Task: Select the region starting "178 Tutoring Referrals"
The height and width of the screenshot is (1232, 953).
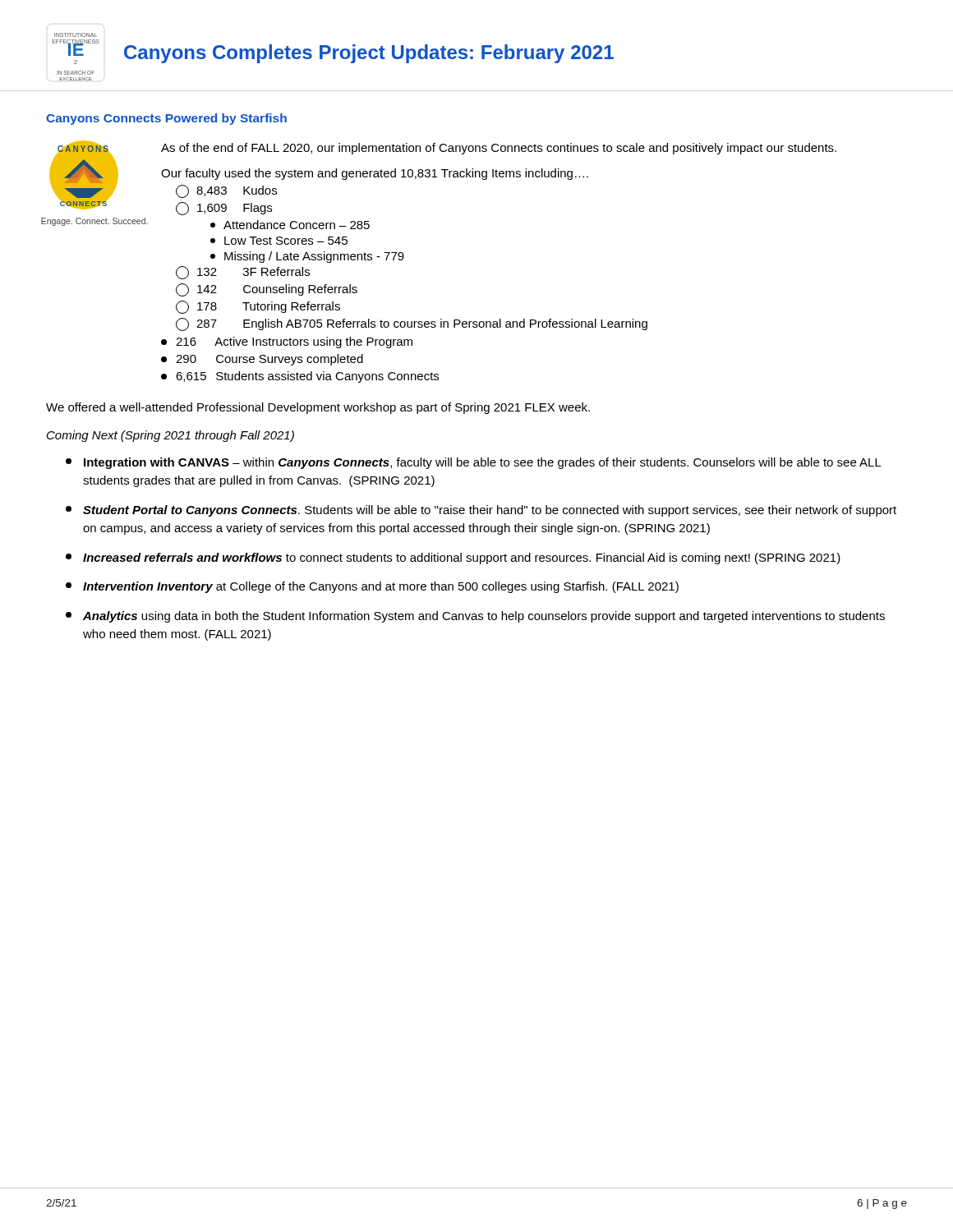Action: [x=258, y=306]
